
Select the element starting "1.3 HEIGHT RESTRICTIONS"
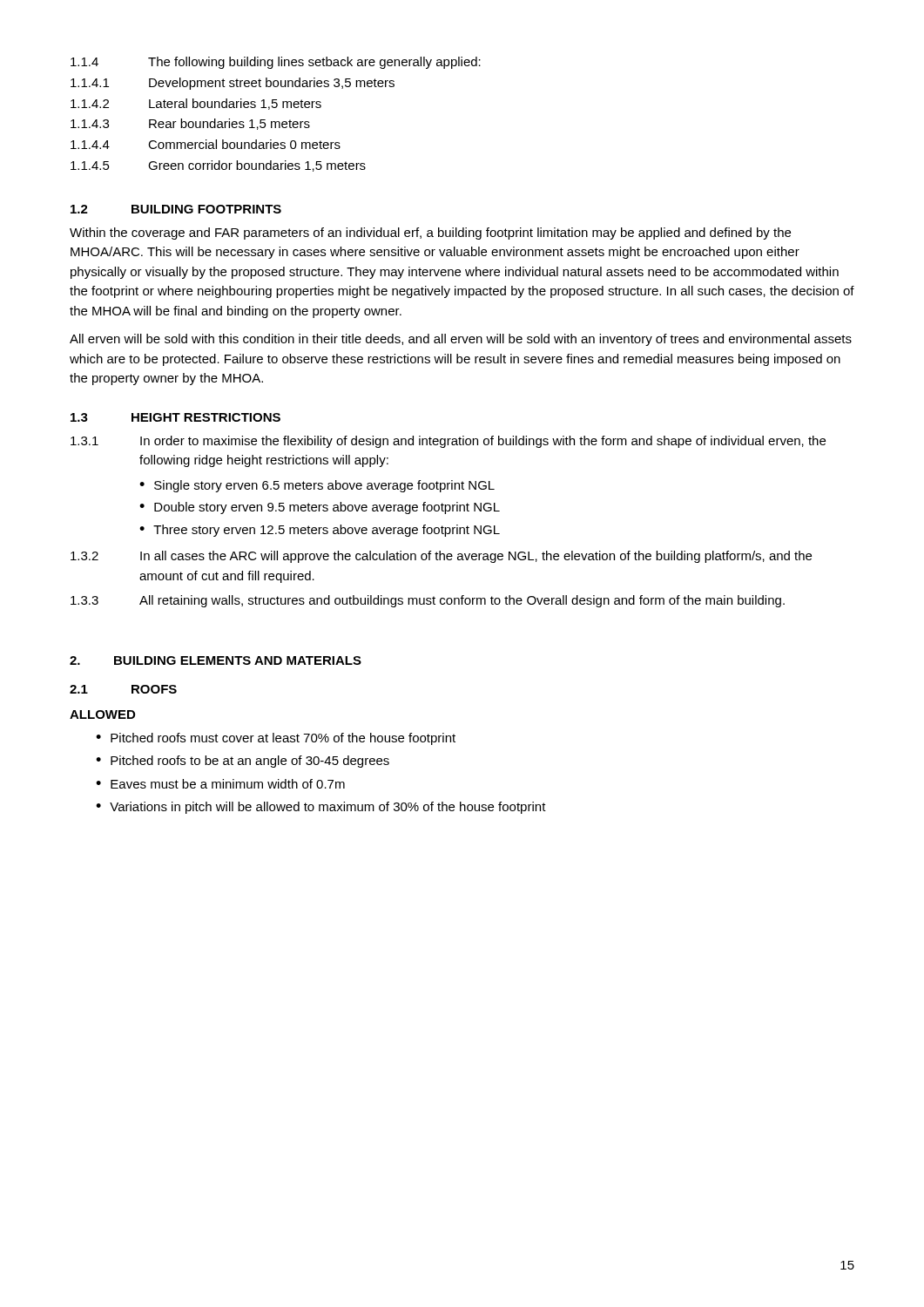[x=175, y=416]
